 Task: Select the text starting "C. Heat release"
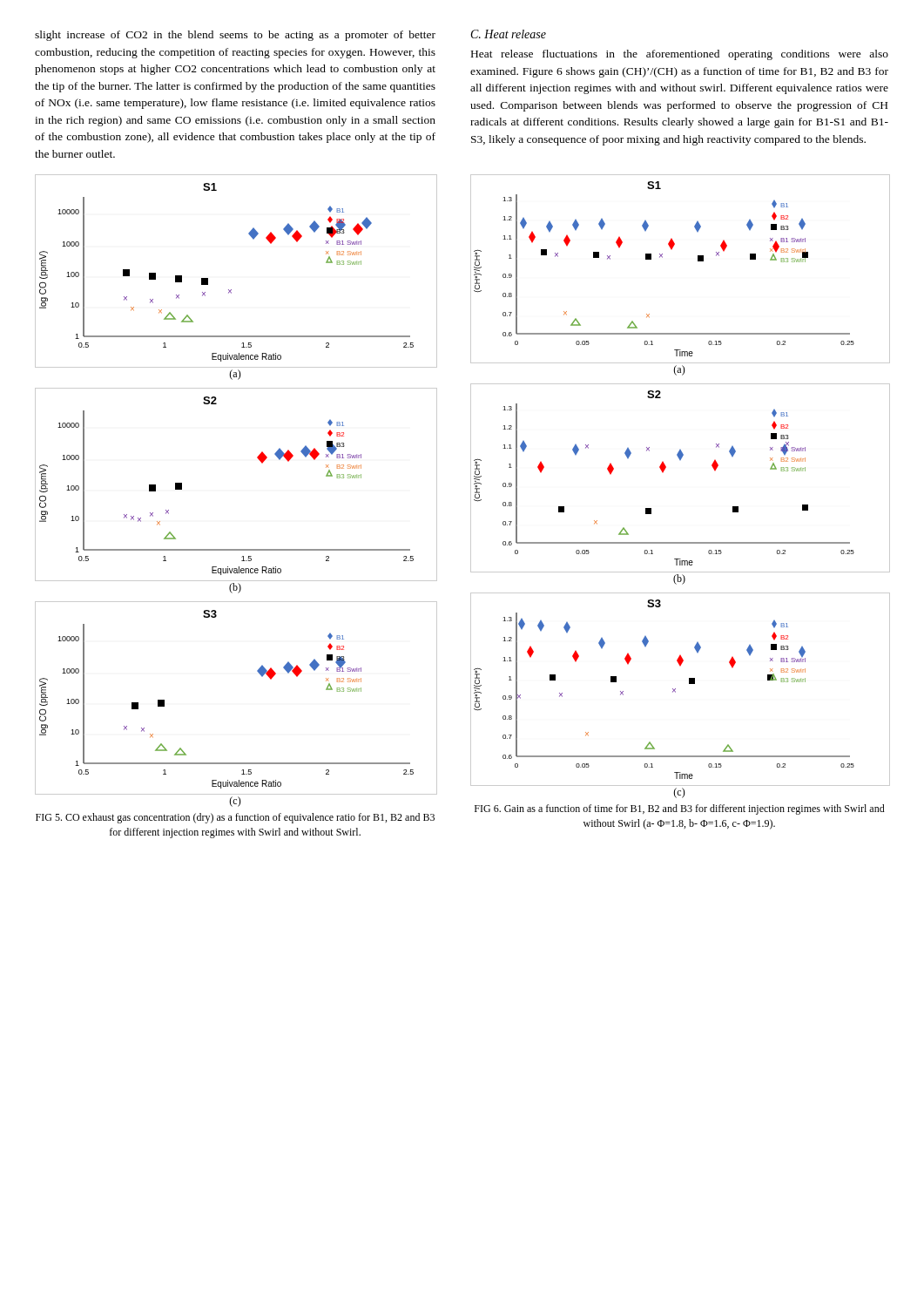(x=509, y=34)
